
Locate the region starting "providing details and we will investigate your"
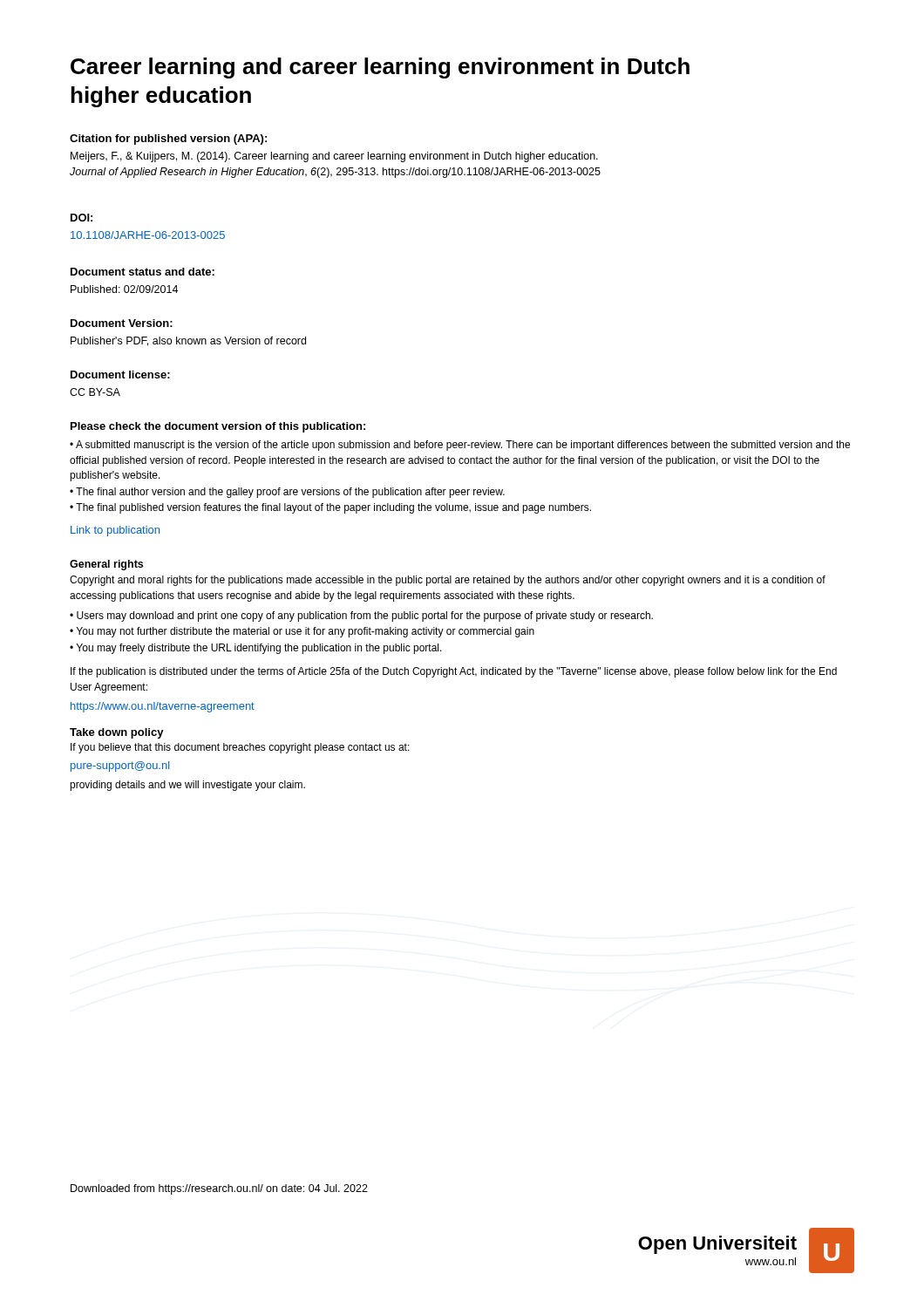pos(188,785)
